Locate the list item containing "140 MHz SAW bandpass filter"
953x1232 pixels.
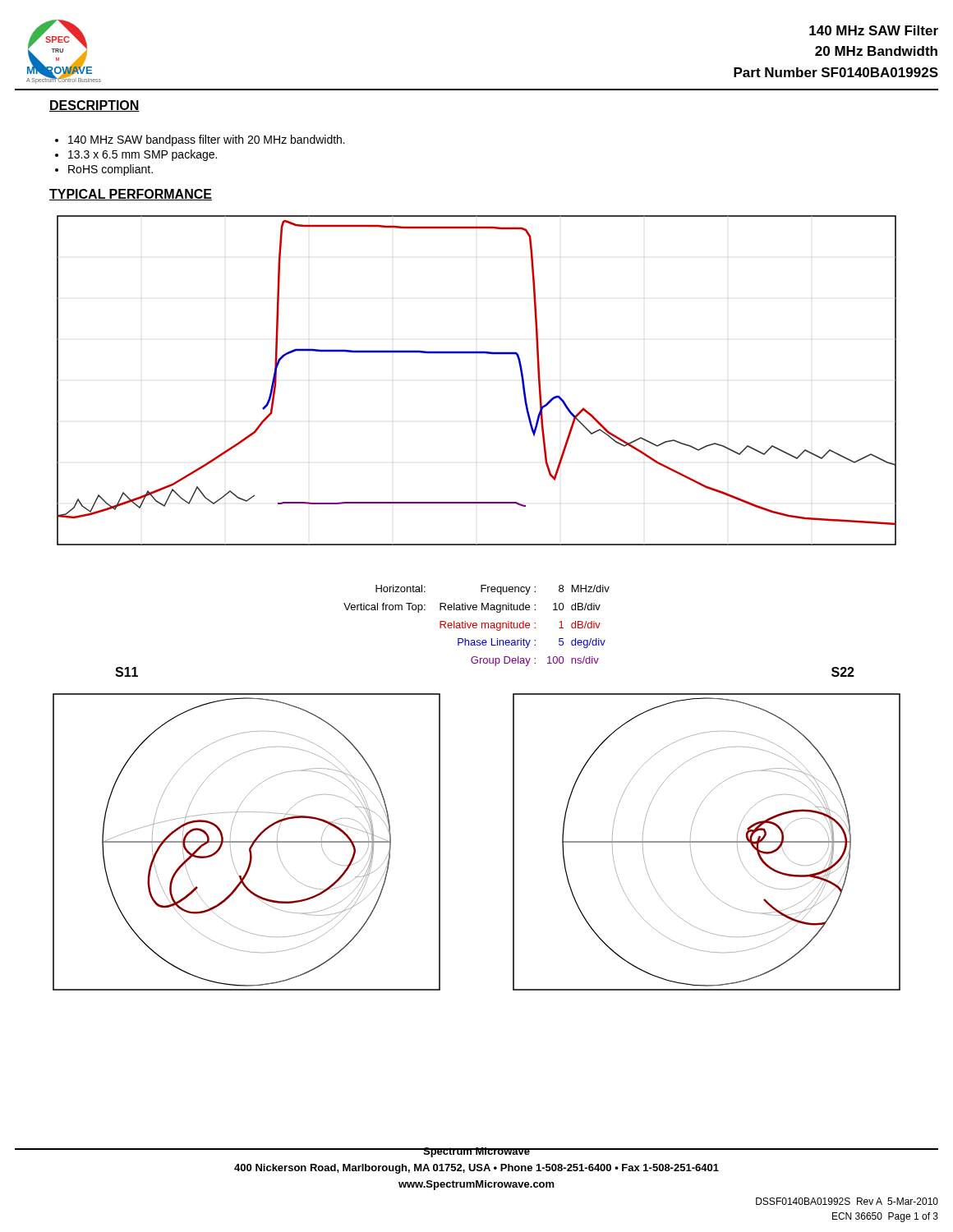pyautogui.click(x=207, y=140)
